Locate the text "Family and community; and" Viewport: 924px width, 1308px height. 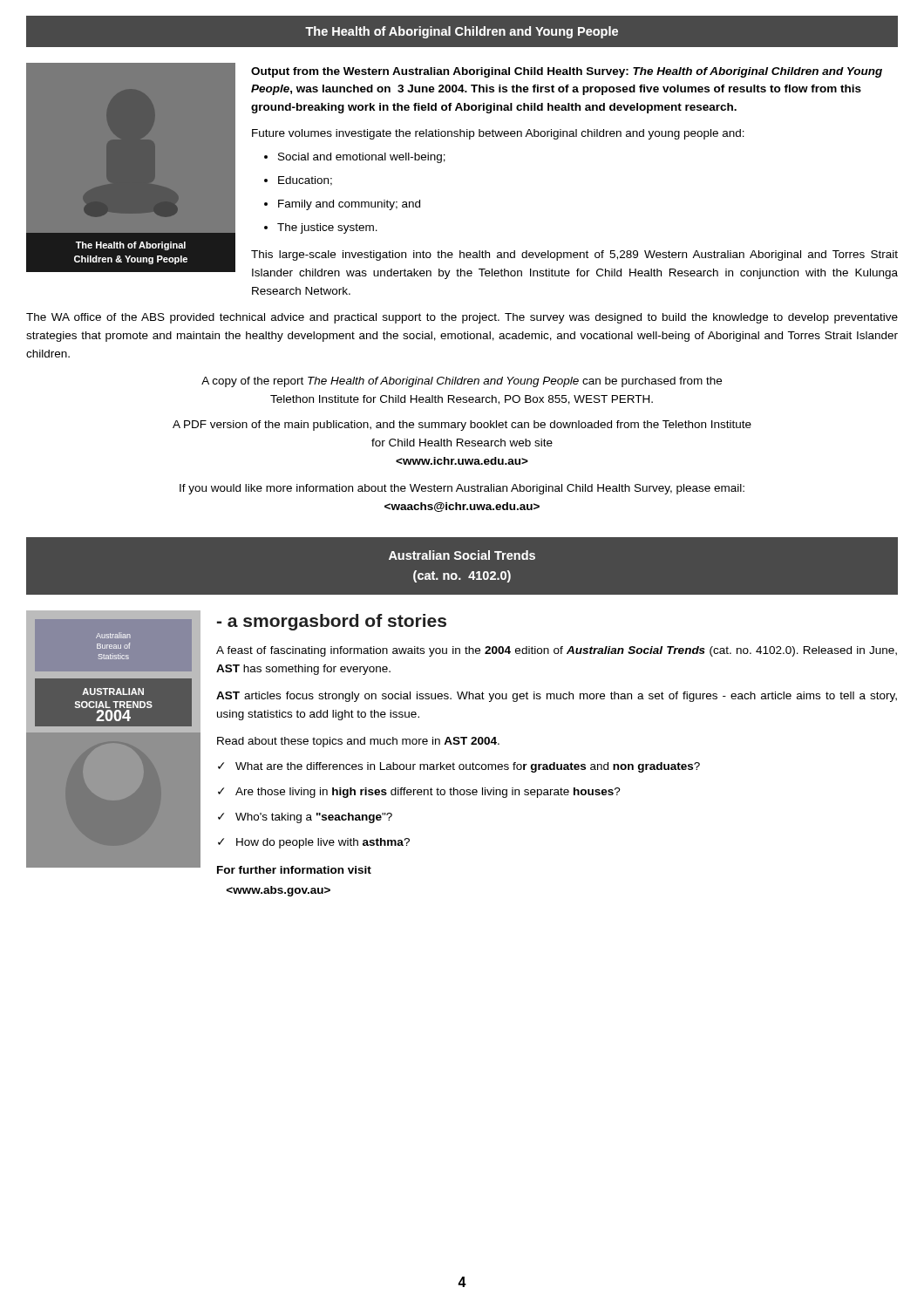coord(349,204)
